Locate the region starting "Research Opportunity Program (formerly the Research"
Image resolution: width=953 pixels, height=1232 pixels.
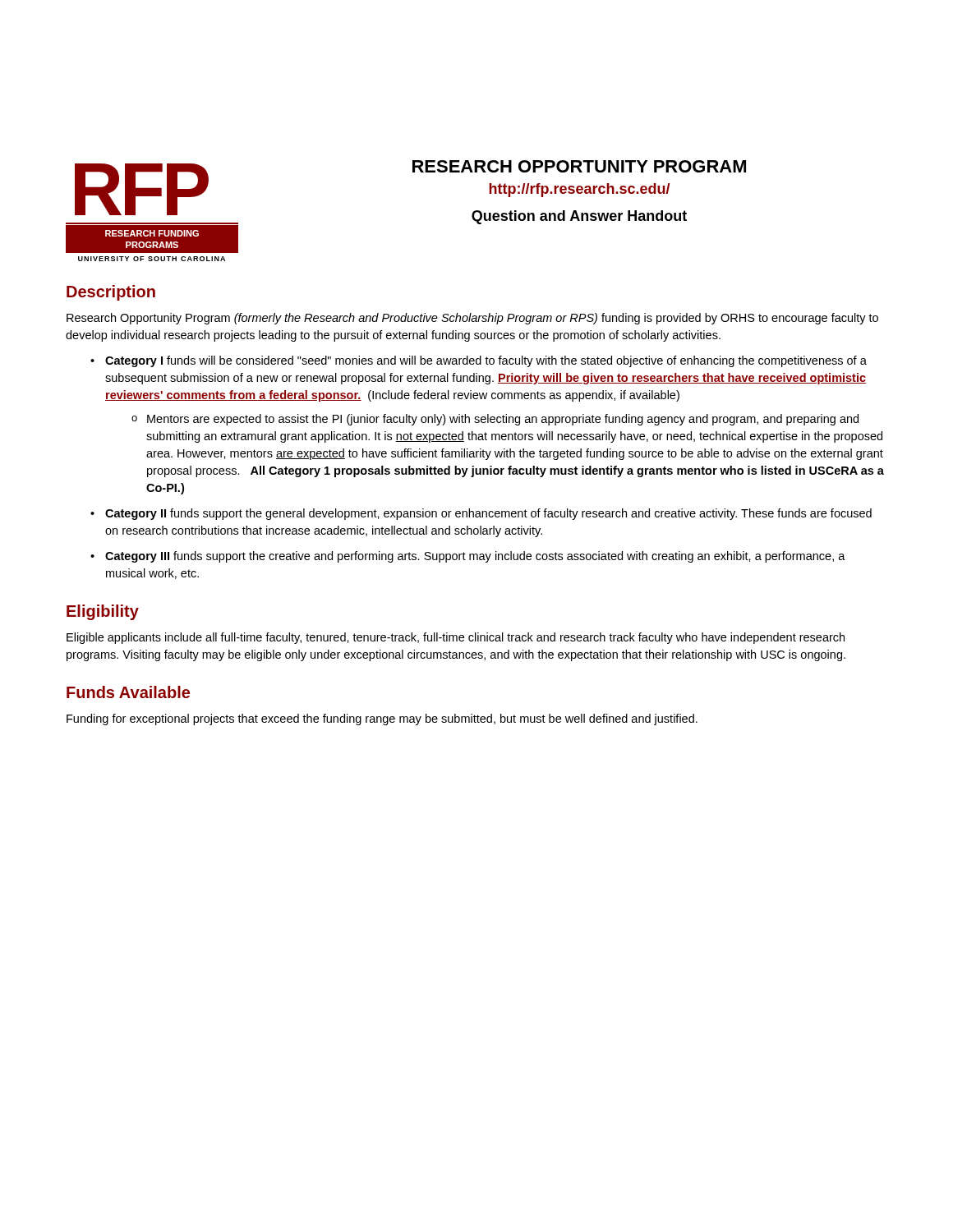click(x=472, y=326)
